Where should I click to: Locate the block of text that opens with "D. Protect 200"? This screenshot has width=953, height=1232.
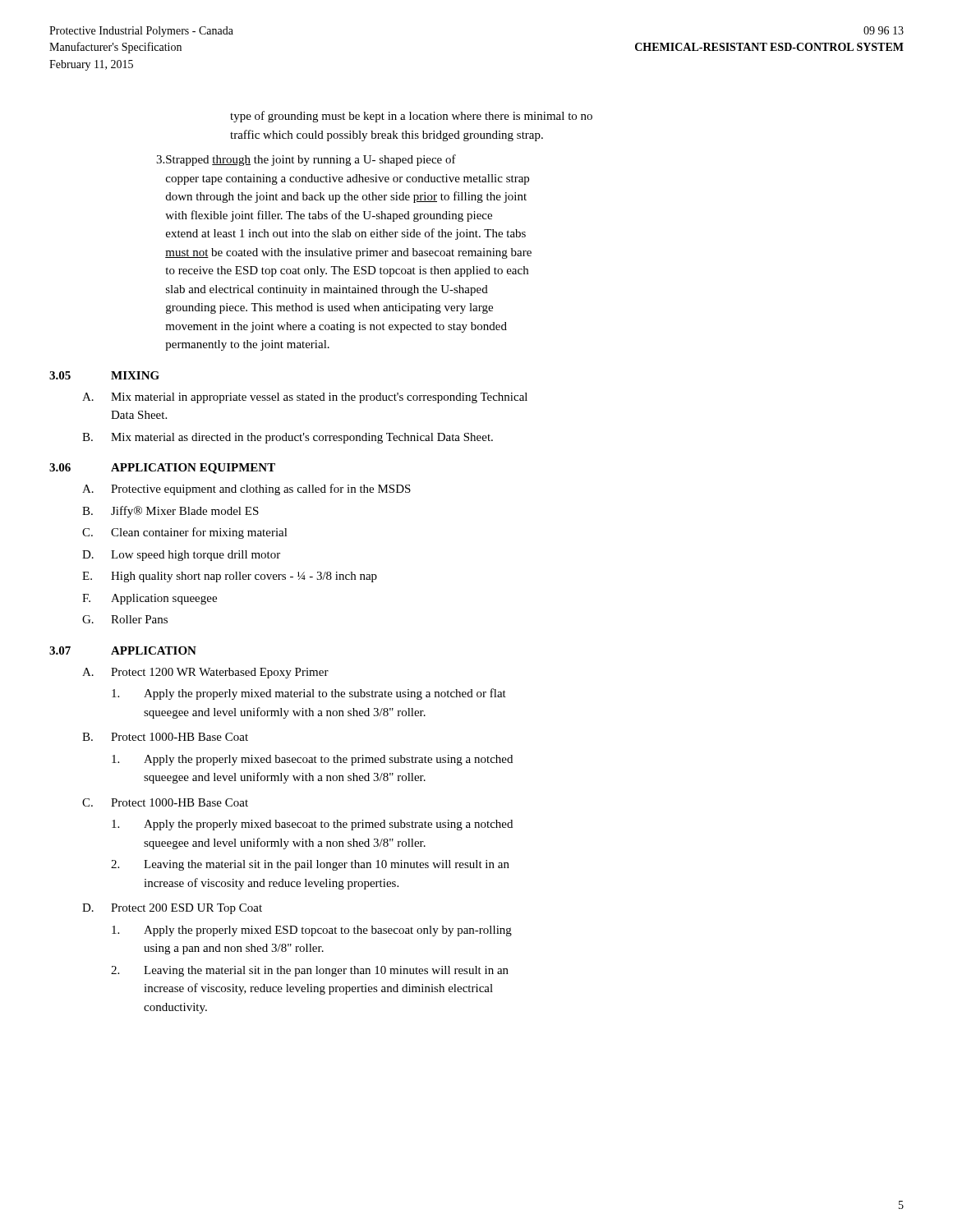click(476, 959)
